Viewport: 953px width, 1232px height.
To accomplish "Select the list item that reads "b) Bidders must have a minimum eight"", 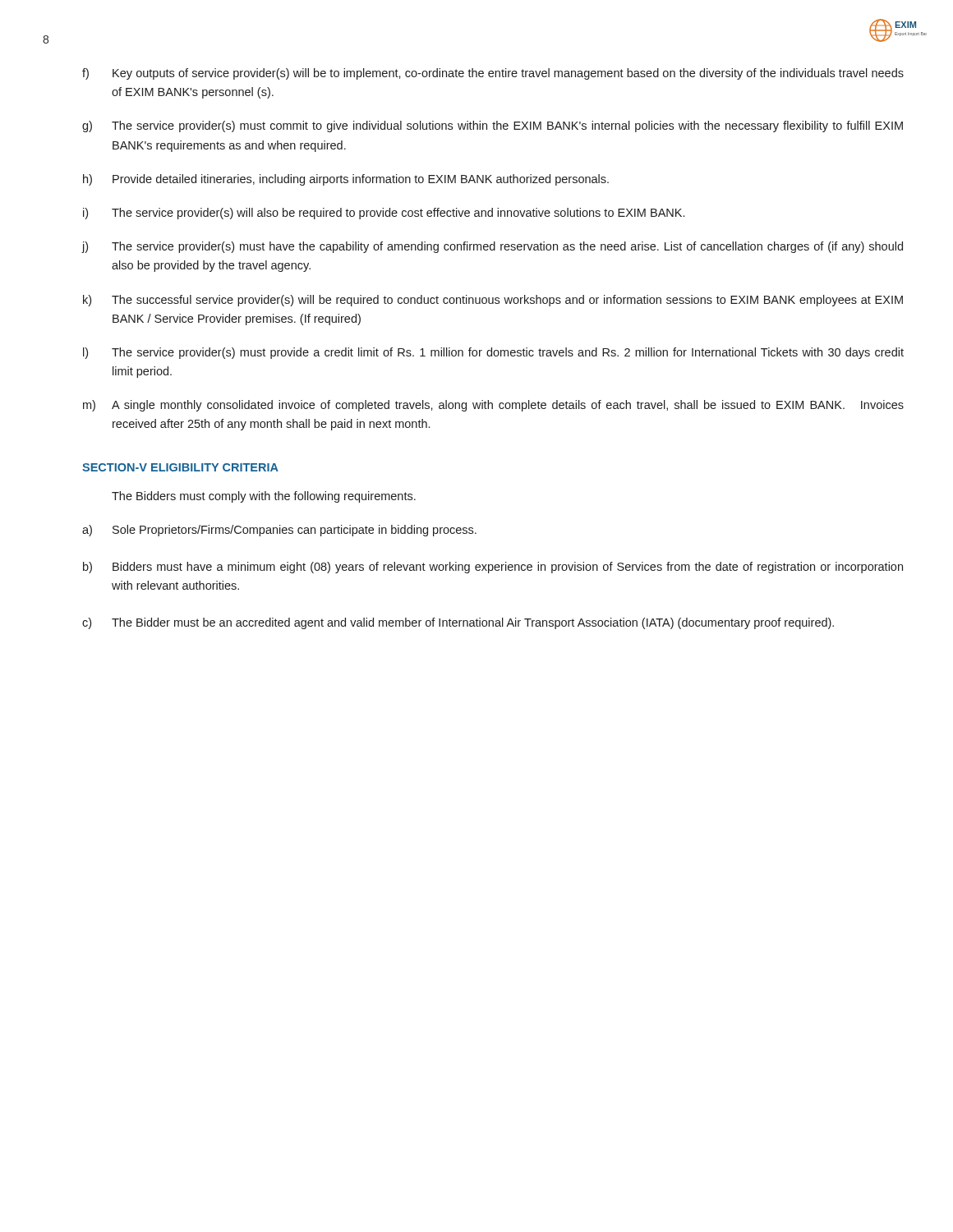I will coord(493,577).
